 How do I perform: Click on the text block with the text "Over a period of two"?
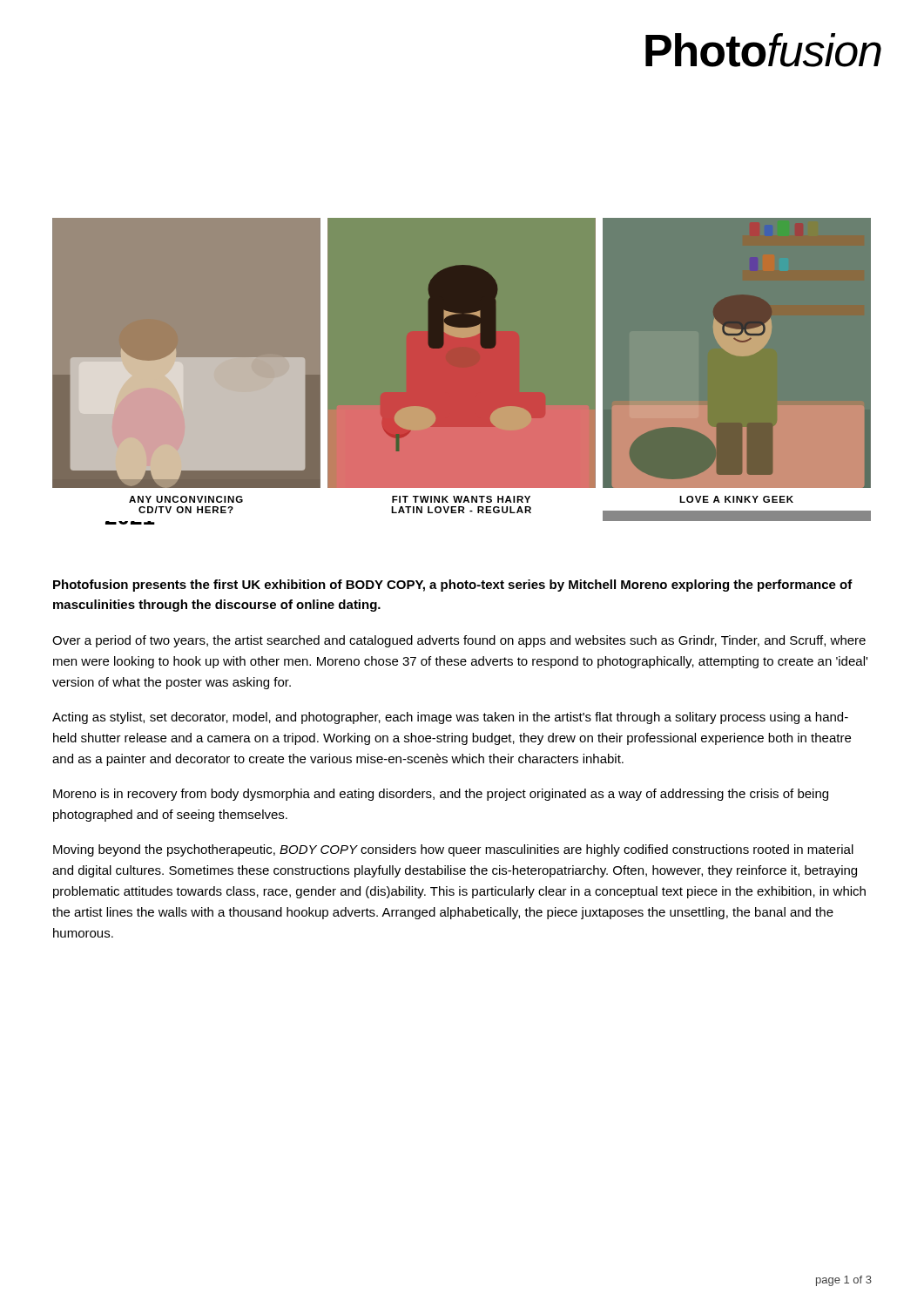coord(460,661)
